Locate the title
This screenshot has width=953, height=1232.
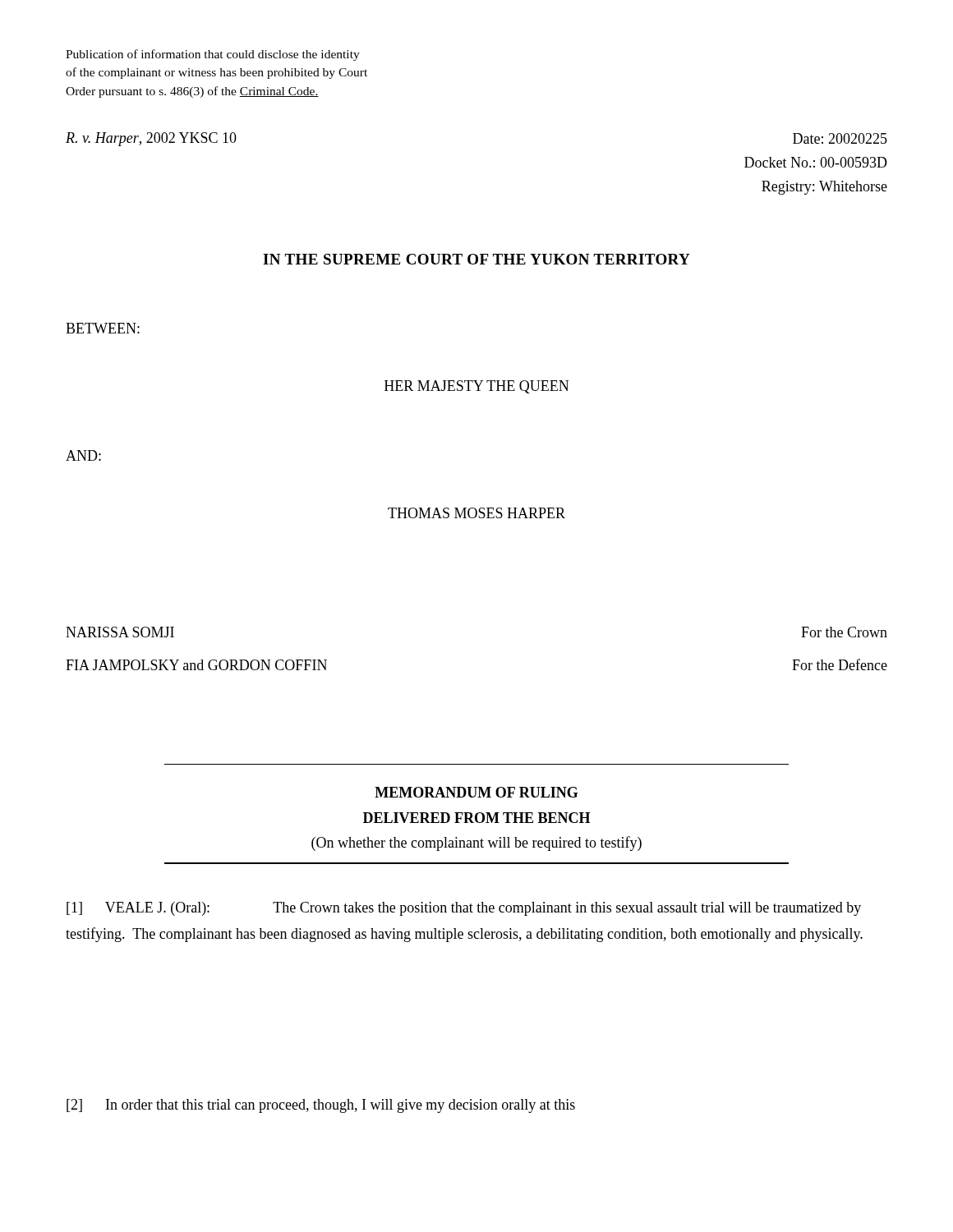click(476, 259)
